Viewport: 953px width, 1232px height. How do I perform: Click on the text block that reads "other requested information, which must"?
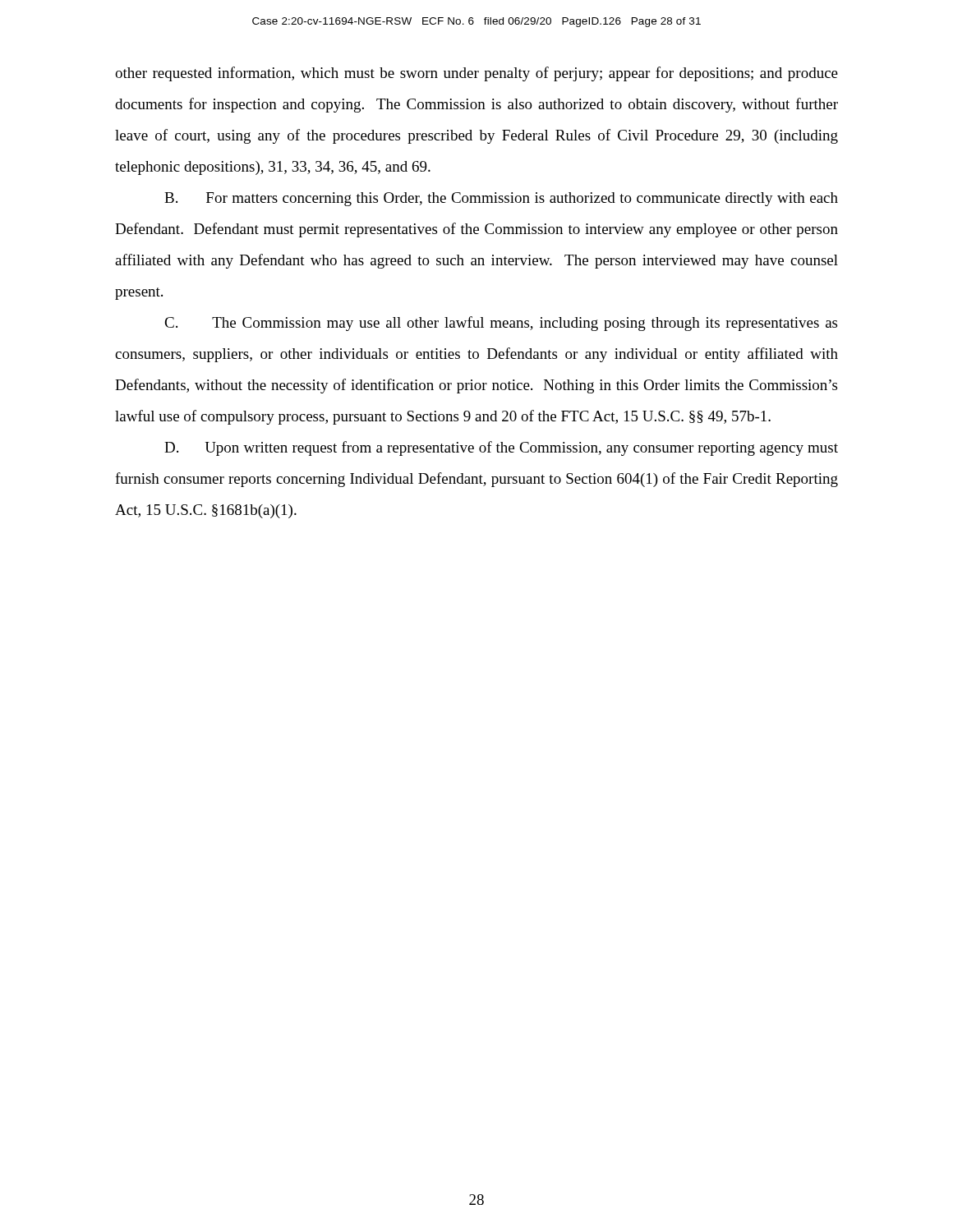pyautogui.click(x=476, y=120)
